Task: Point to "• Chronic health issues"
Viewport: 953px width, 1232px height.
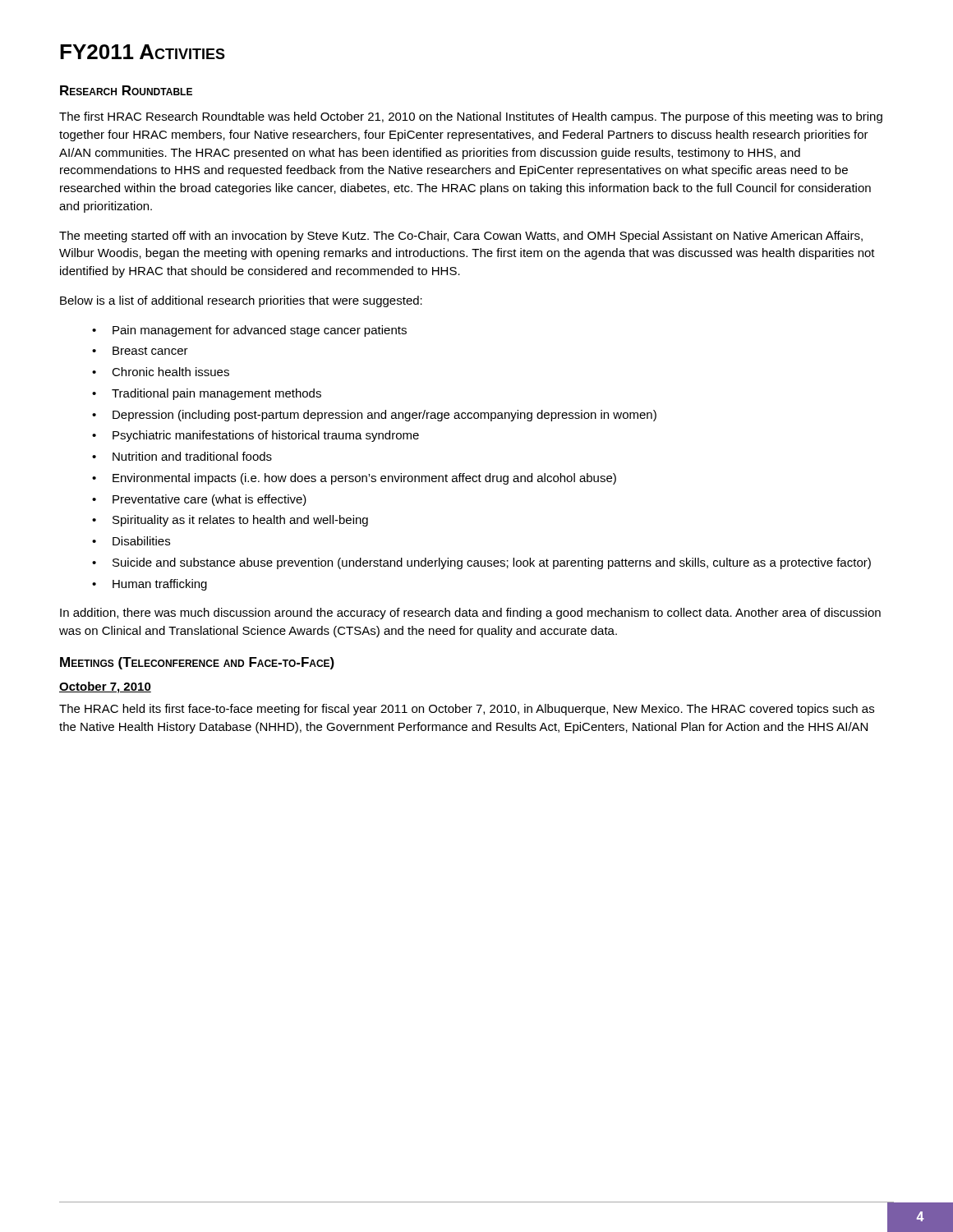Action: (161, 372)
